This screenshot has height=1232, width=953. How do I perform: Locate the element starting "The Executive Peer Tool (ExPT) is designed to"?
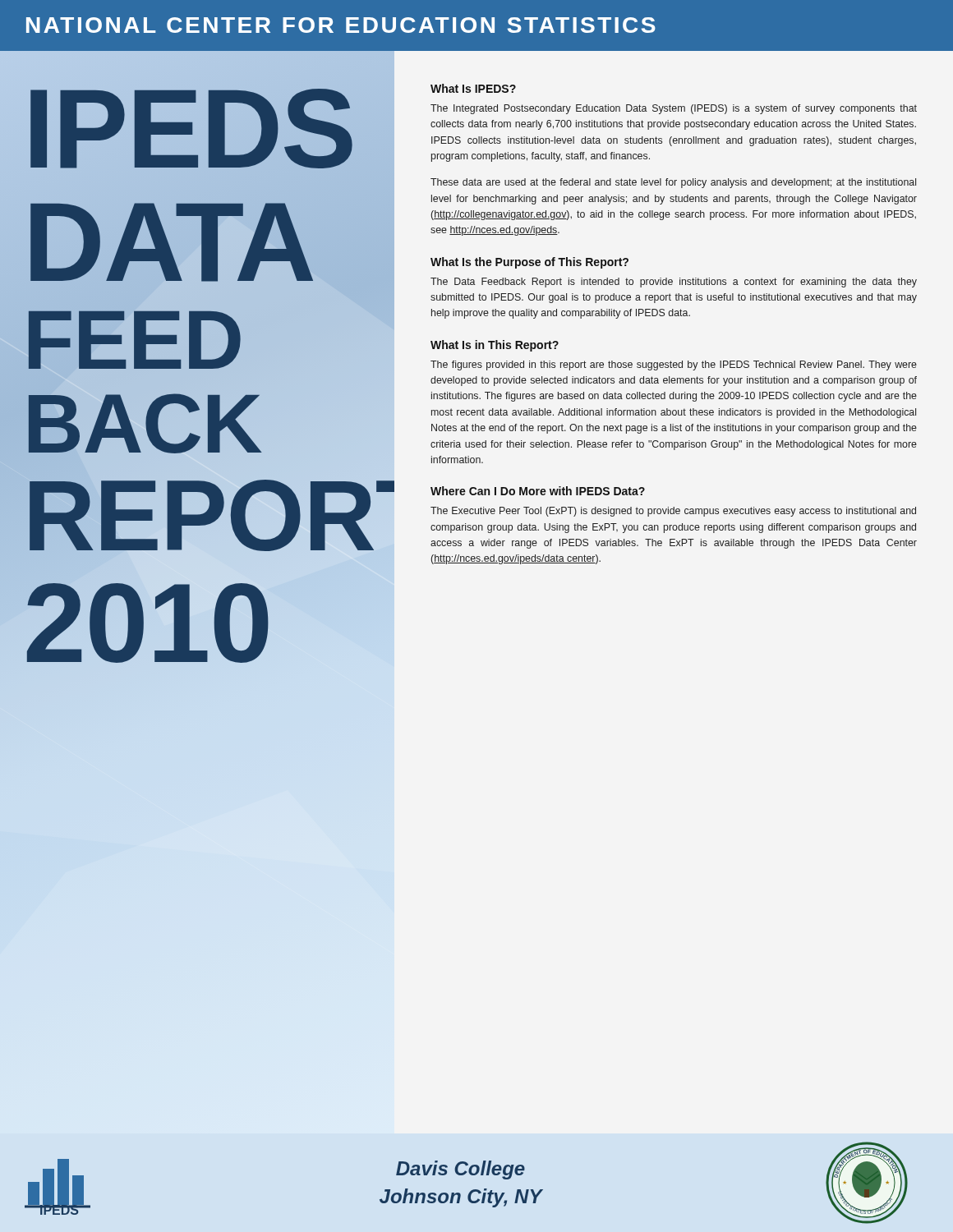(674, 535)
